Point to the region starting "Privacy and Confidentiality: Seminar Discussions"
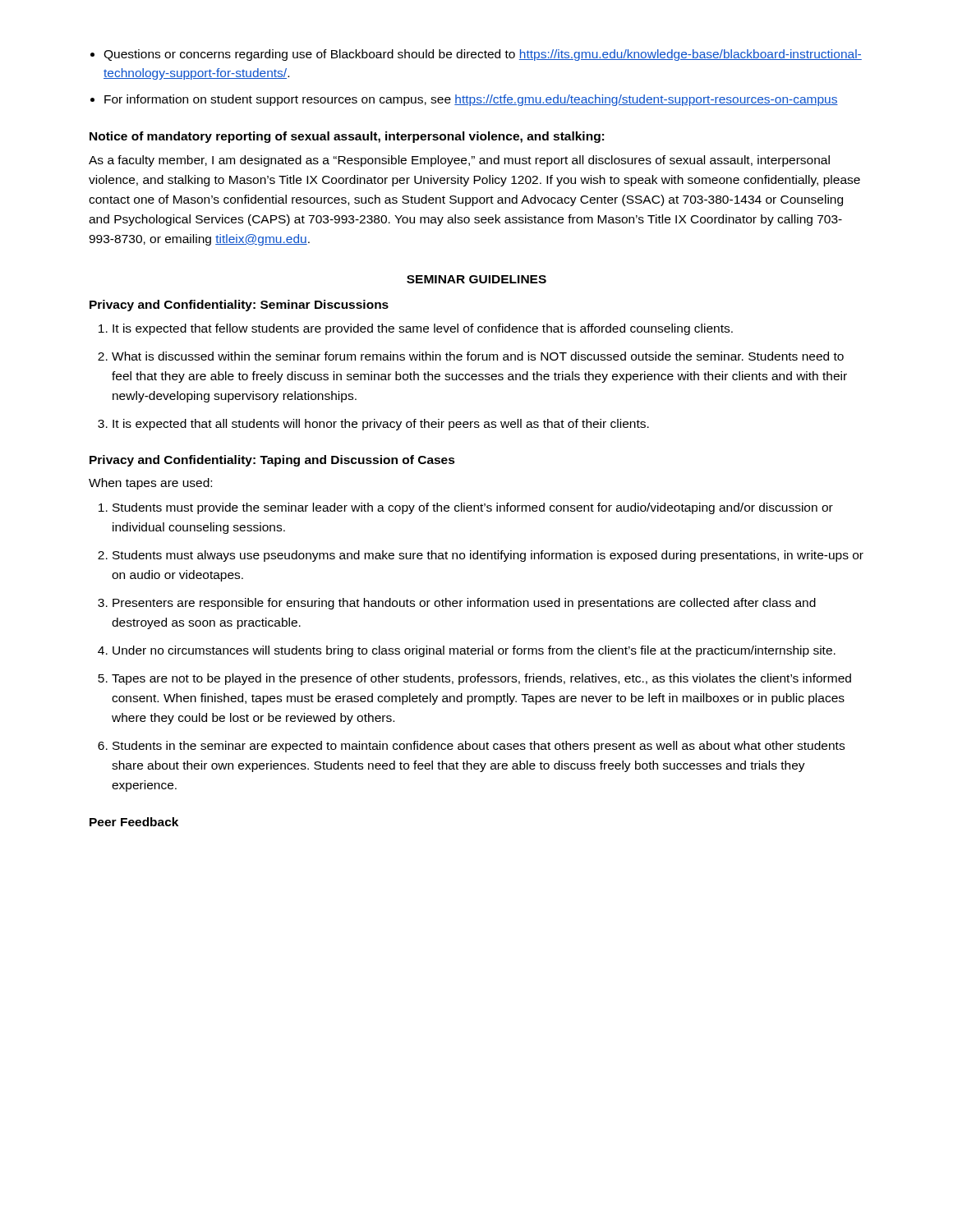The height and width of the screenshot is (1232, 953). tap(239, 304)
